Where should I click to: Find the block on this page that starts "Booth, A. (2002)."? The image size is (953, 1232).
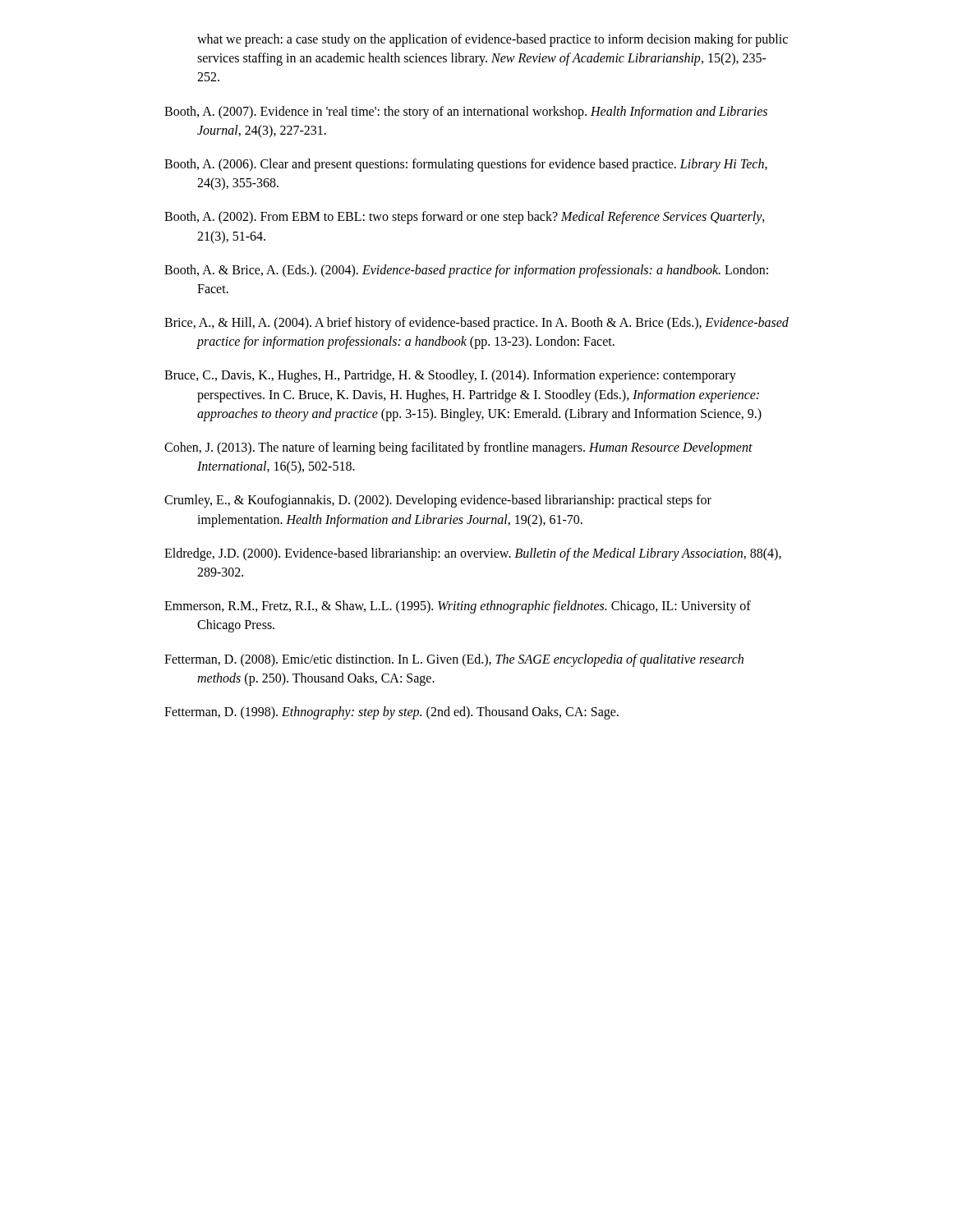pos(465,226)
